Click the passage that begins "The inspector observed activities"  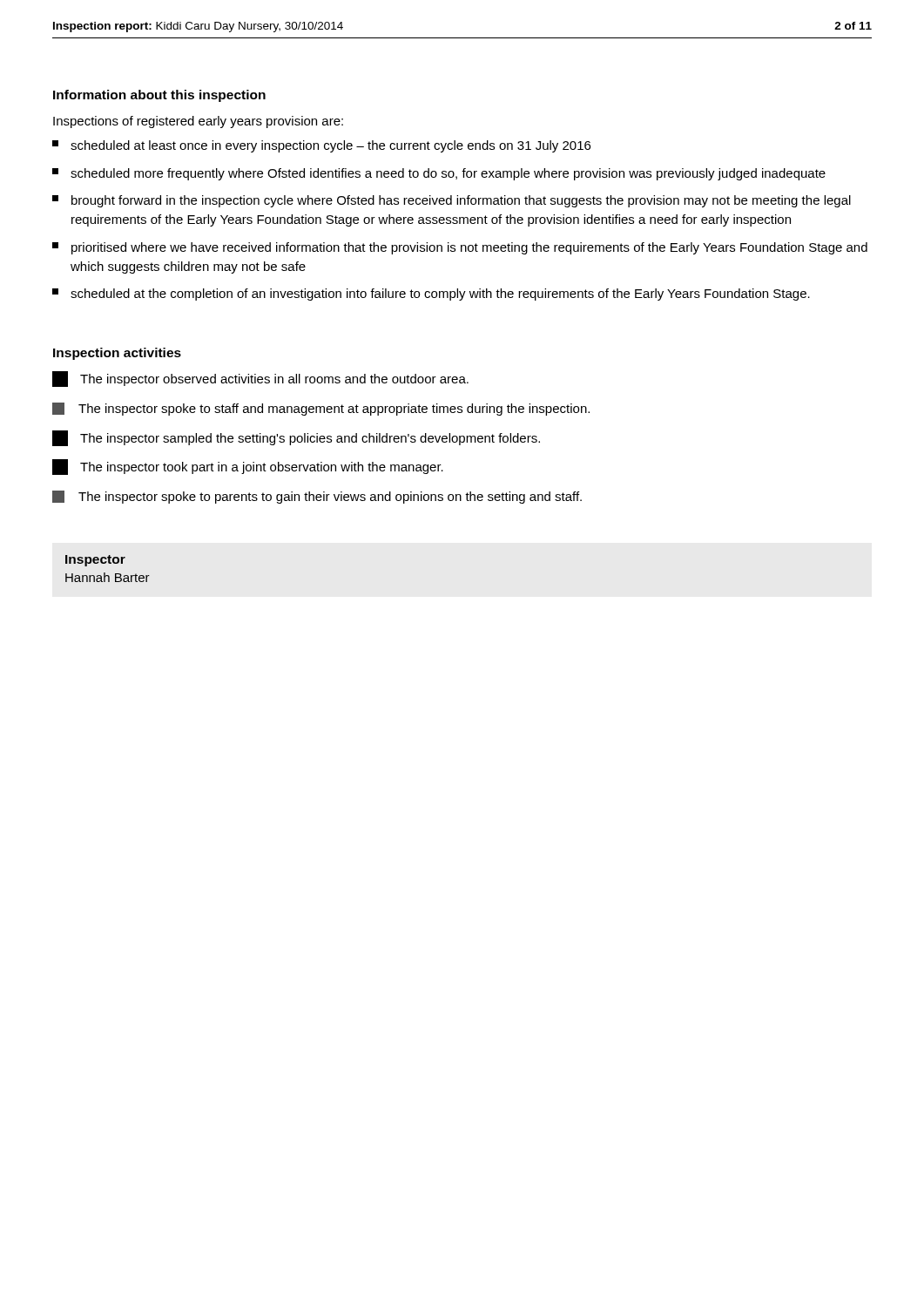(261, 379)
